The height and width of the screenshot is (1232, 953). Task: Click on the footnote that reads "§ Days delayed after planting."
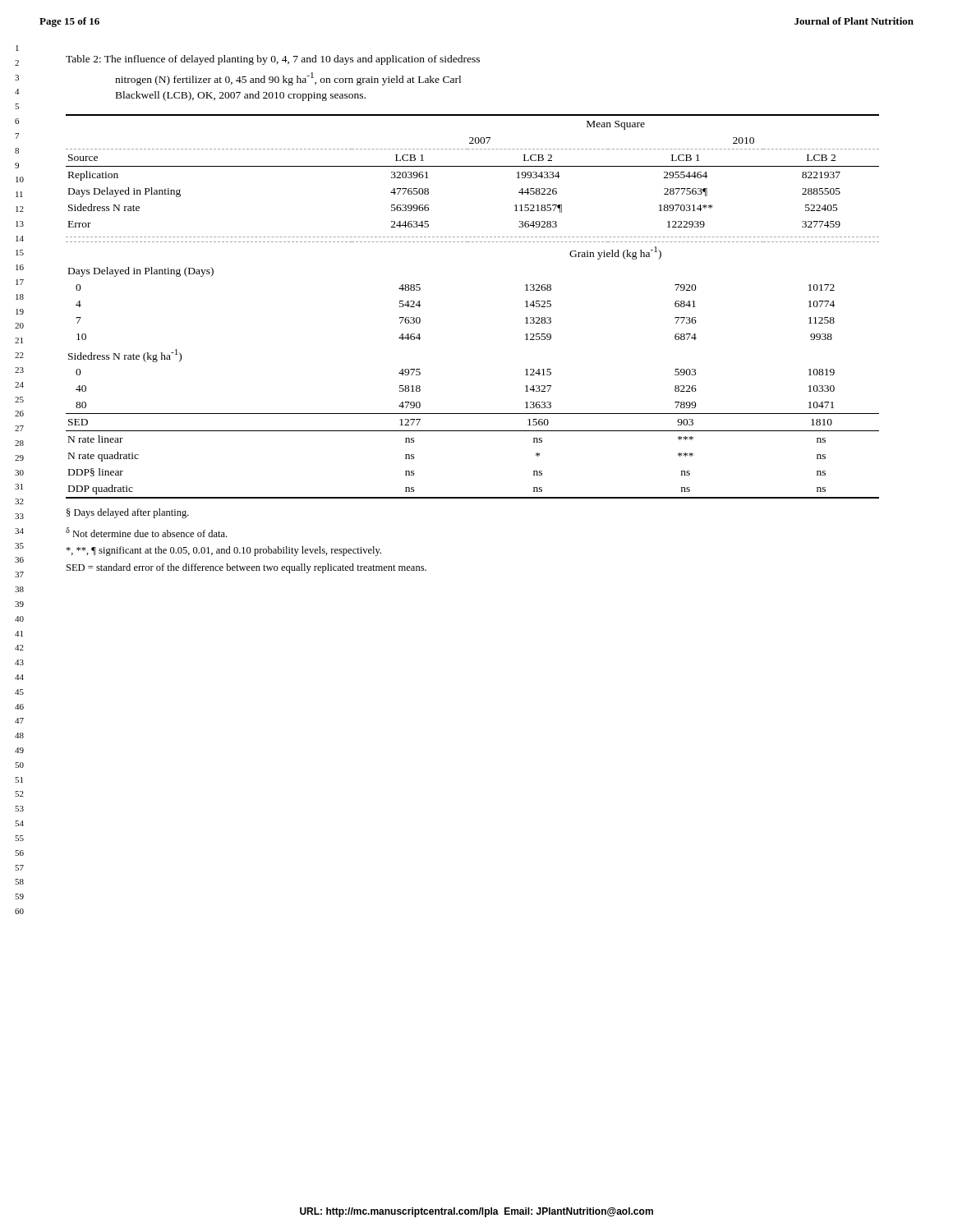128,513
